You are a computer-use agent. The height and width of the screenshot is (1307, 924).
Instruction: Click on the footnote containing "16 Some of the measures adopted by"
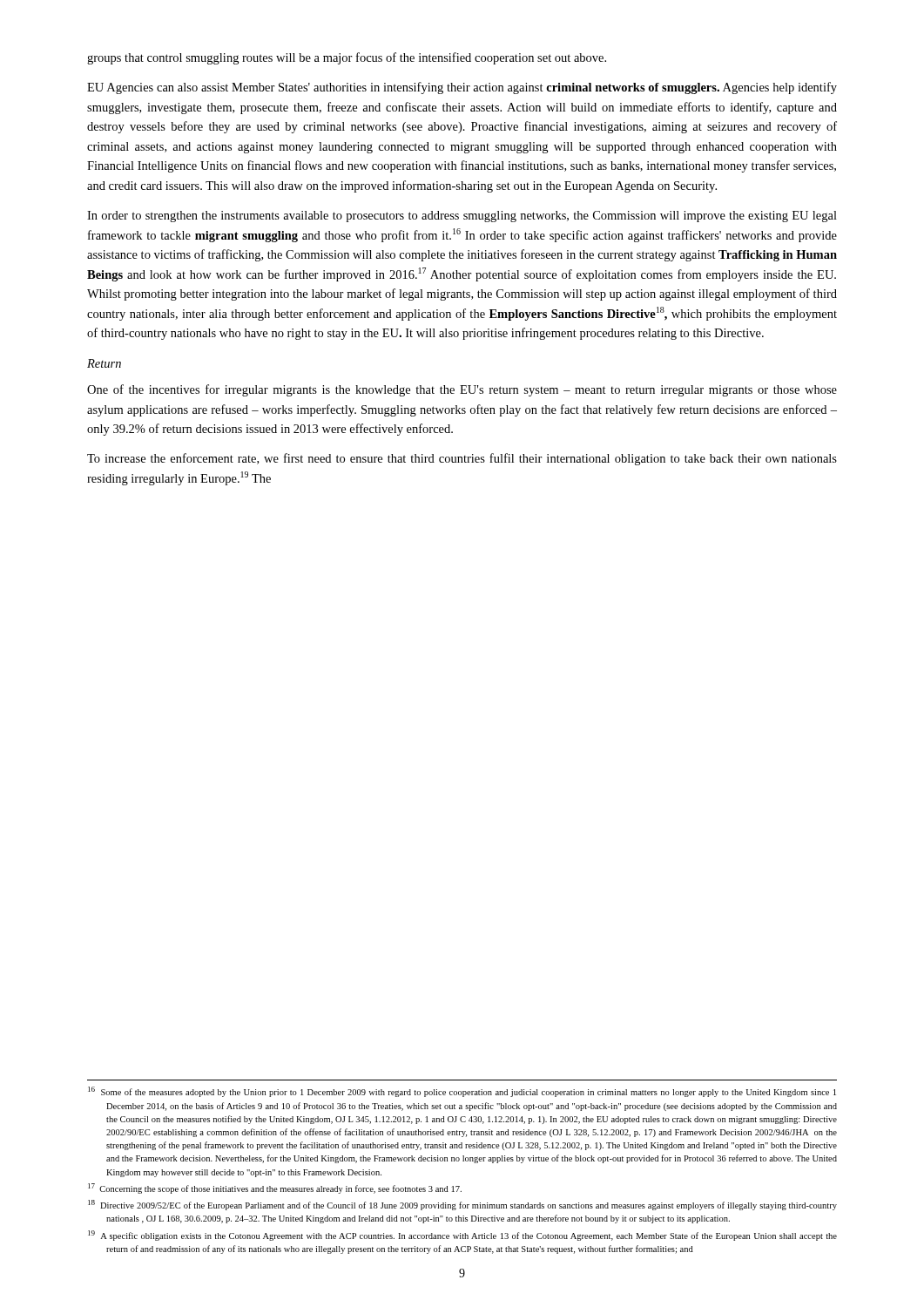tap(462, 1132)
